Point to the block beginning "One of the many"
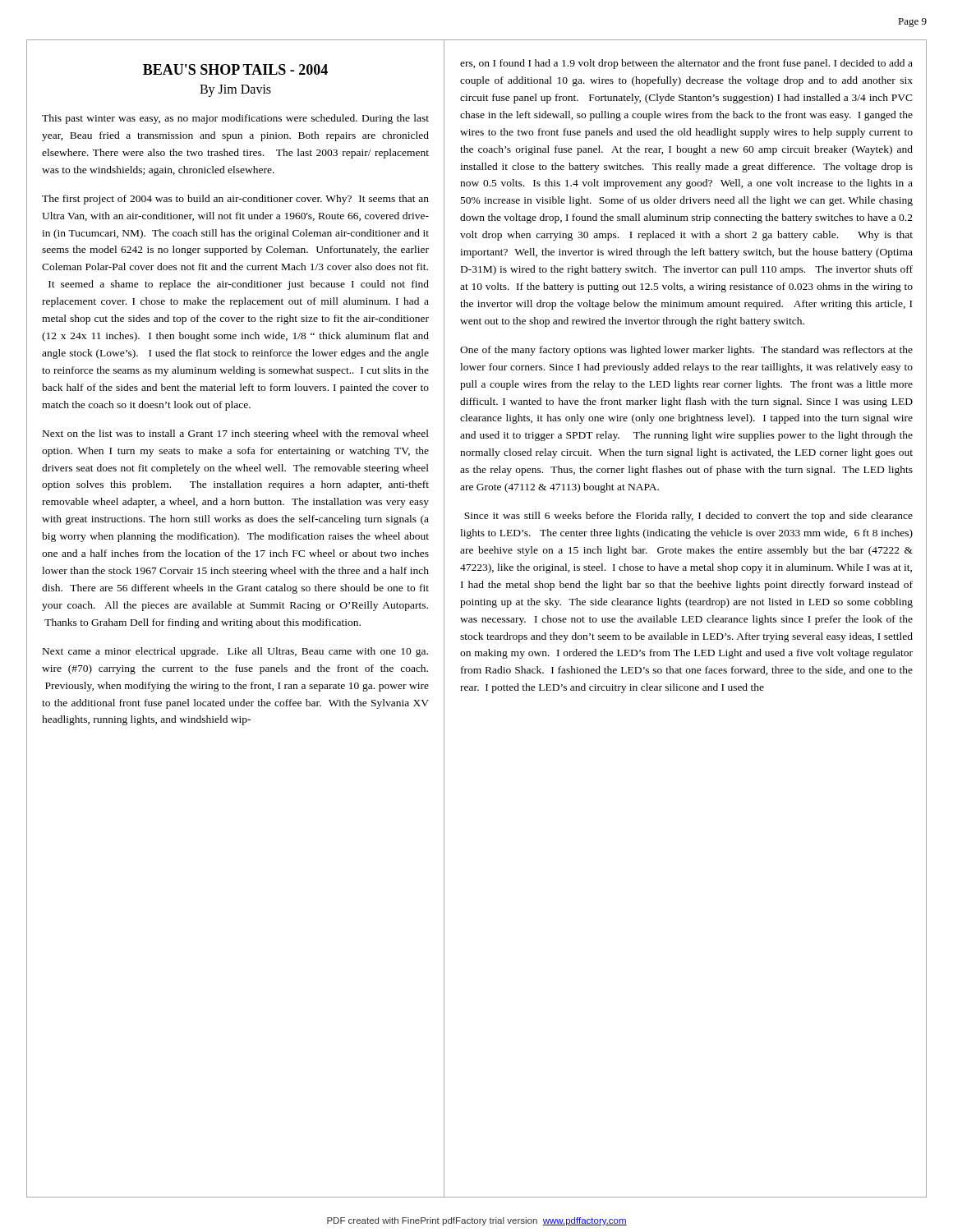This screenshot has height=1232, width=953. click(686, 418)
